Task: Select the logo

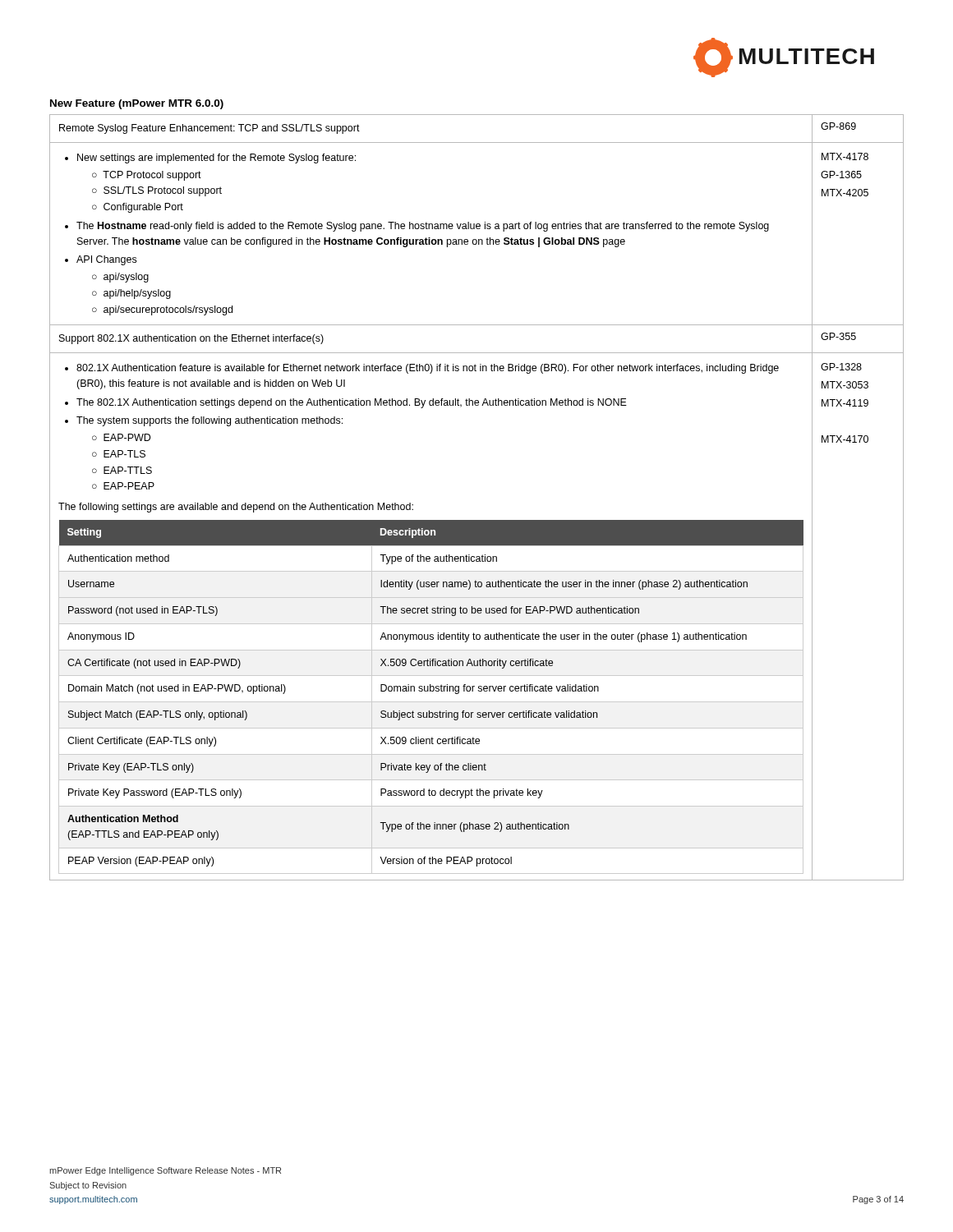Action: pyautogui.click(x=476, y=58)
